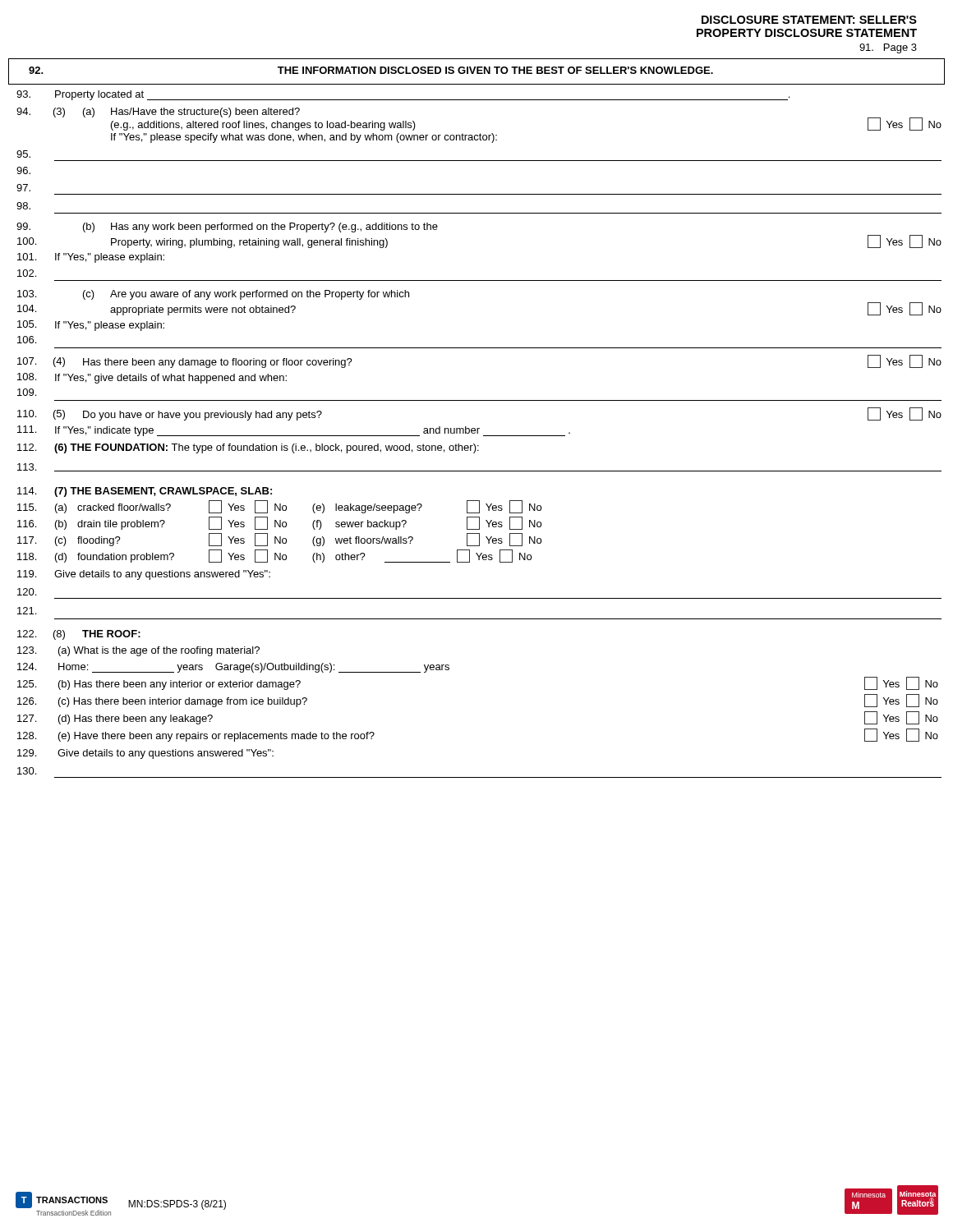
Task: Click on the text block containing "Has/Have the structure(s) been"
Action: coord(257,123)
